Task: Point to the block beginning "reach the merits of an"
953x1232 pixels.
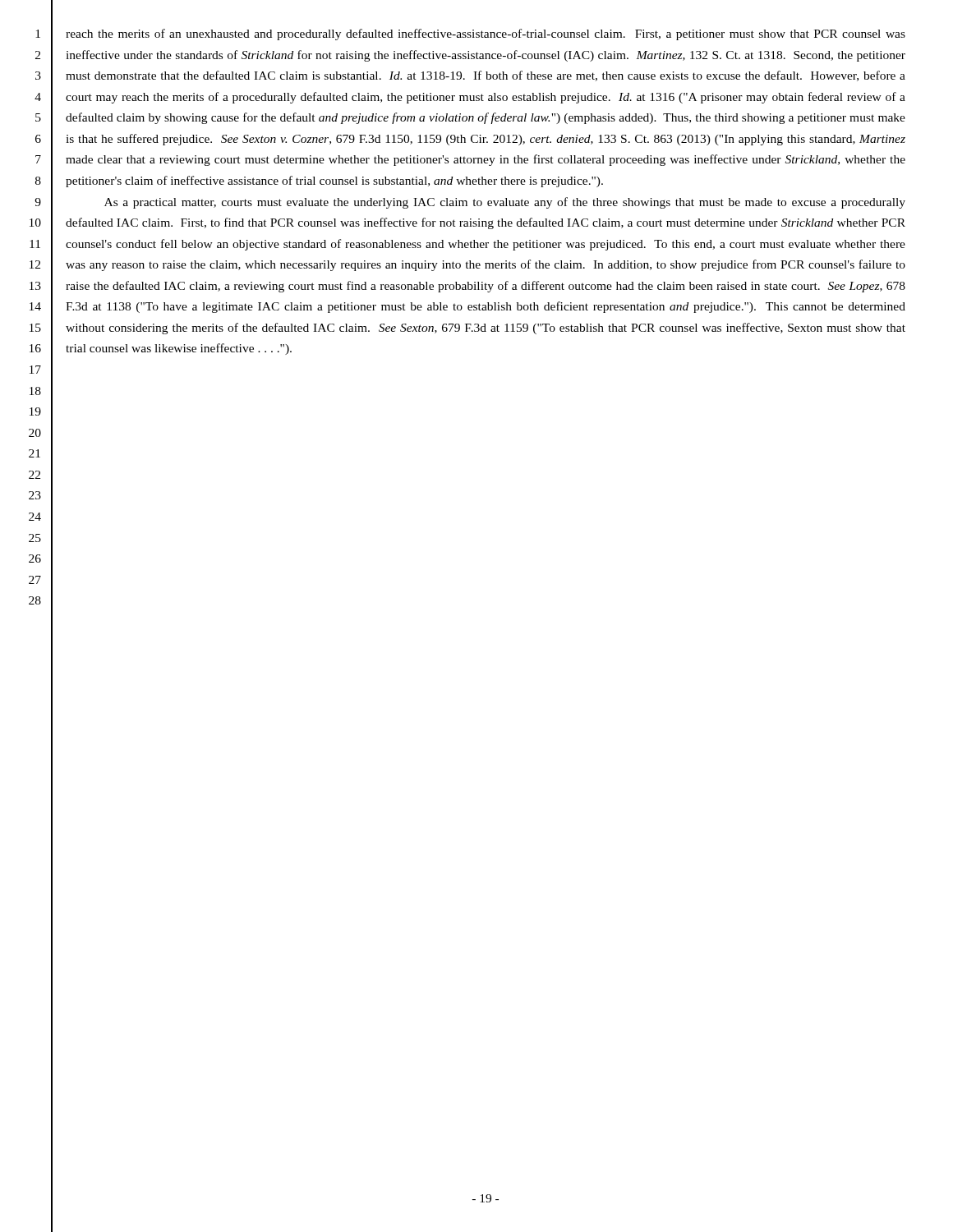Action: (486, 107)
